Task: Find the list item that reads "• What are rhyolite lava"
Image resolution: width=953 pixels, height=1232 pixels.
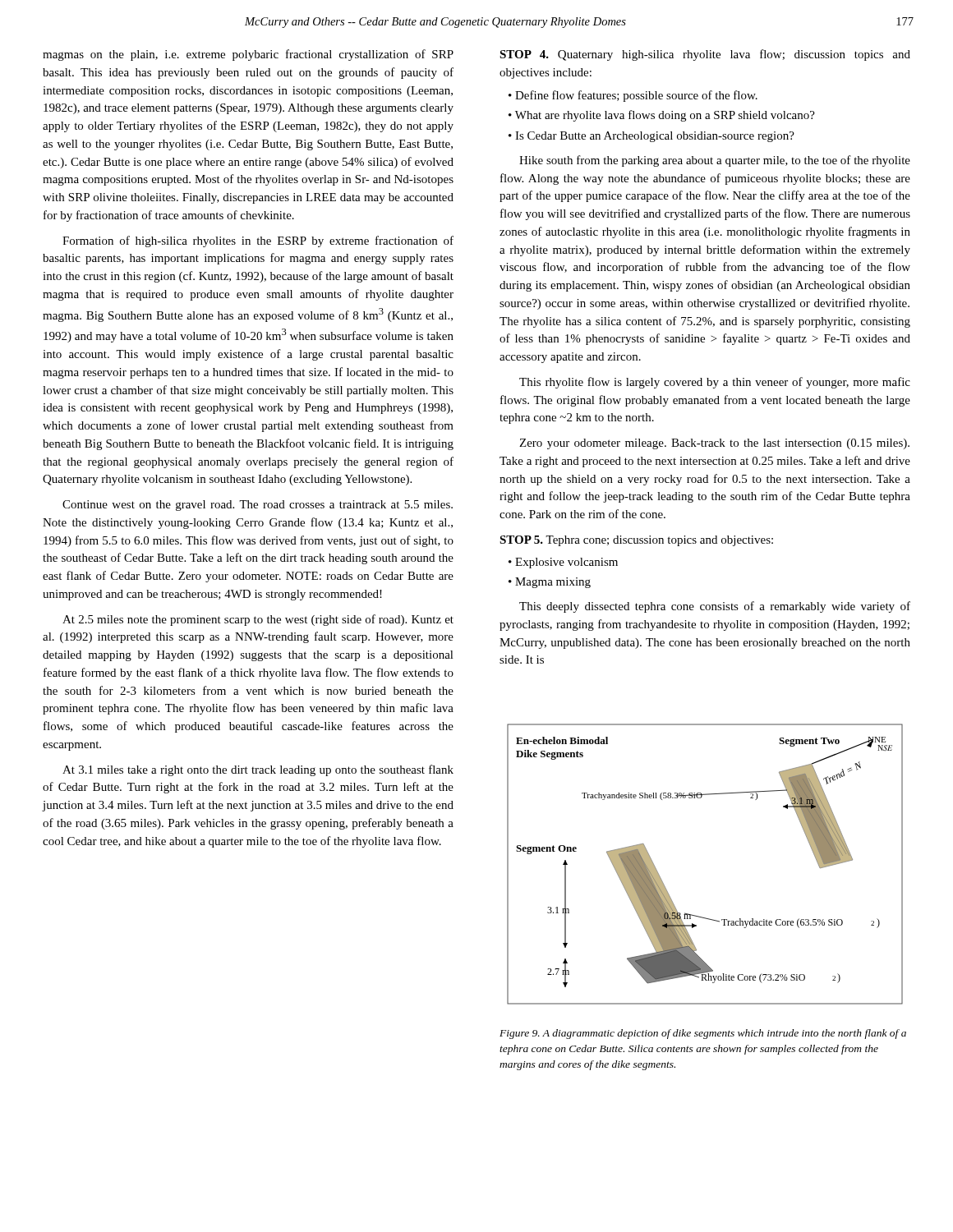Action: [661, 115]
